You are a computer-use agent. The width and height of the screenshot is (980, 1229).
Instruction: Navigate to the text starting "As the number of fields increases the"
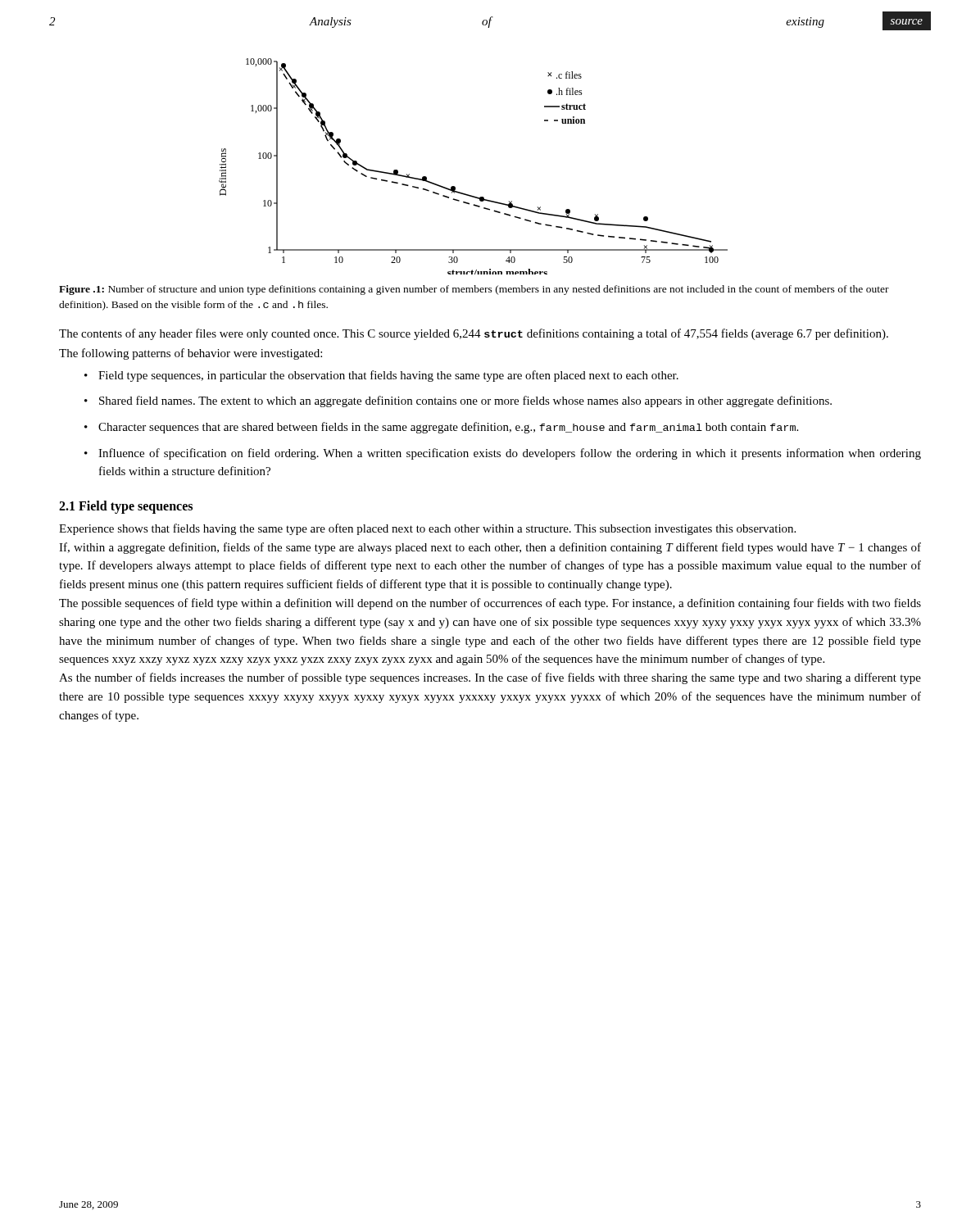tap(490, 696)
